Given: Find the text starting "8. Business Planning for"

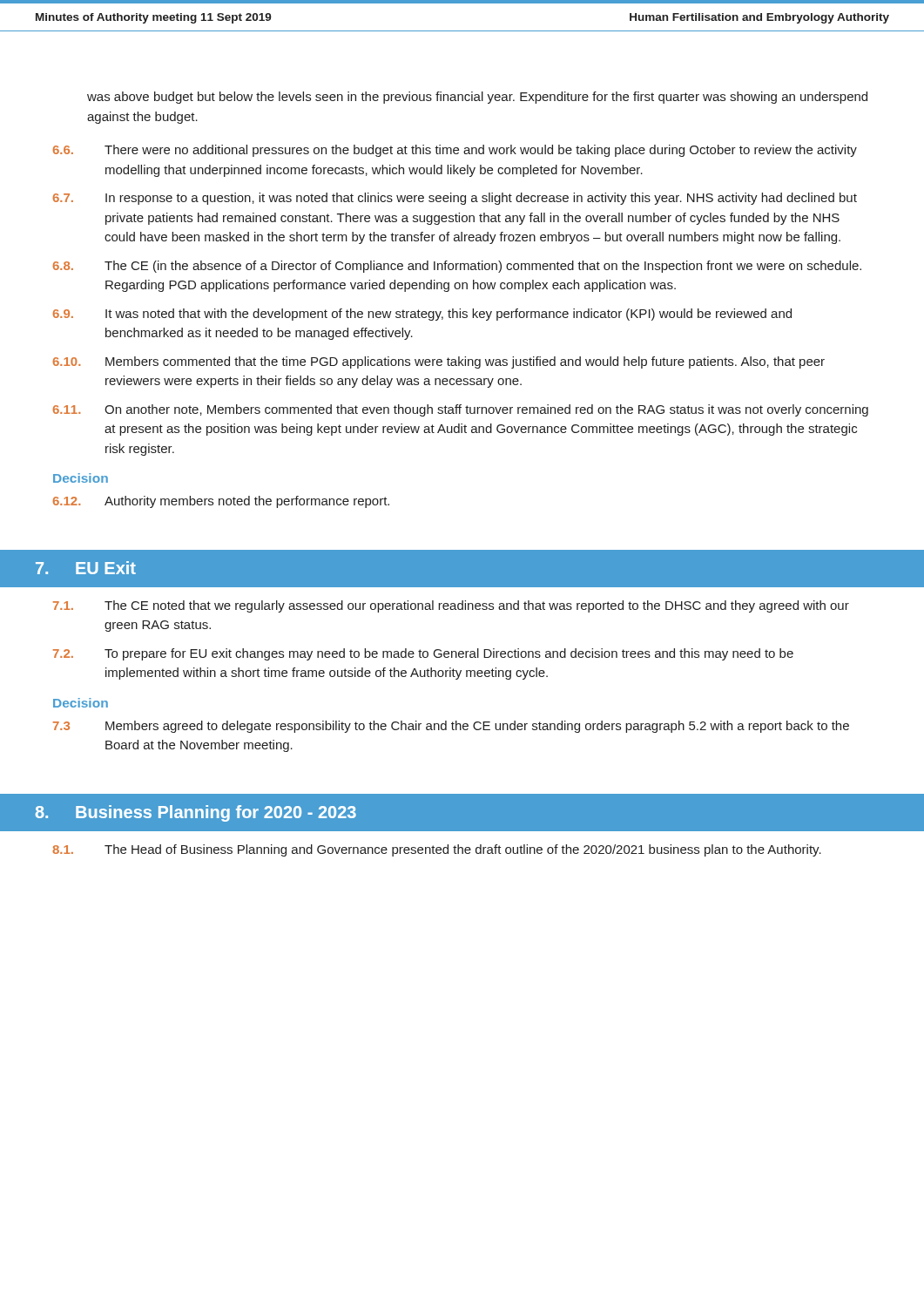Looking at the screenshot, I should (x=196, y=812).
